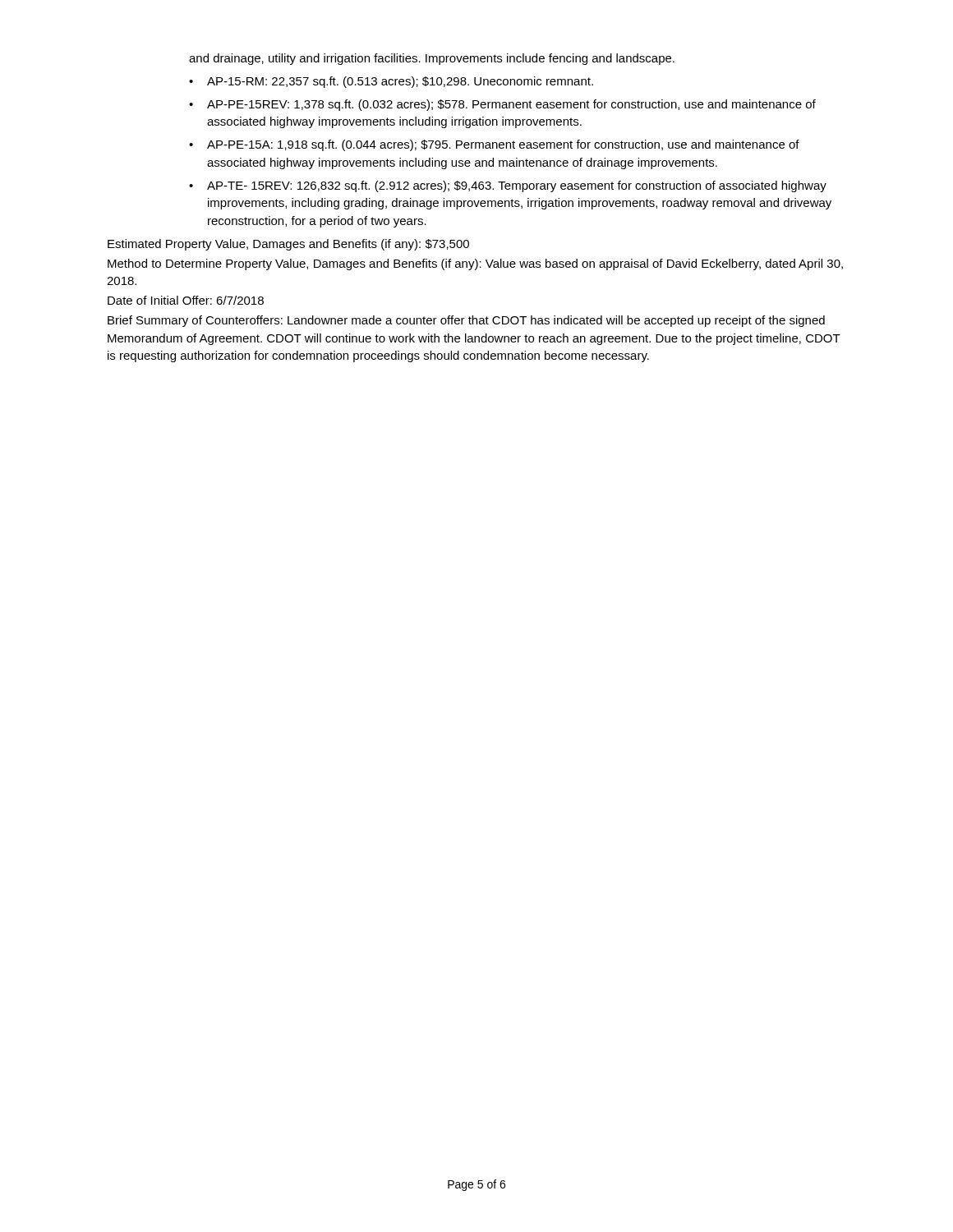Where is the passage that starts "Brief Summary of Counteroffers: Landowner made"?
The image size is (953, 1232).
point(473,338)
